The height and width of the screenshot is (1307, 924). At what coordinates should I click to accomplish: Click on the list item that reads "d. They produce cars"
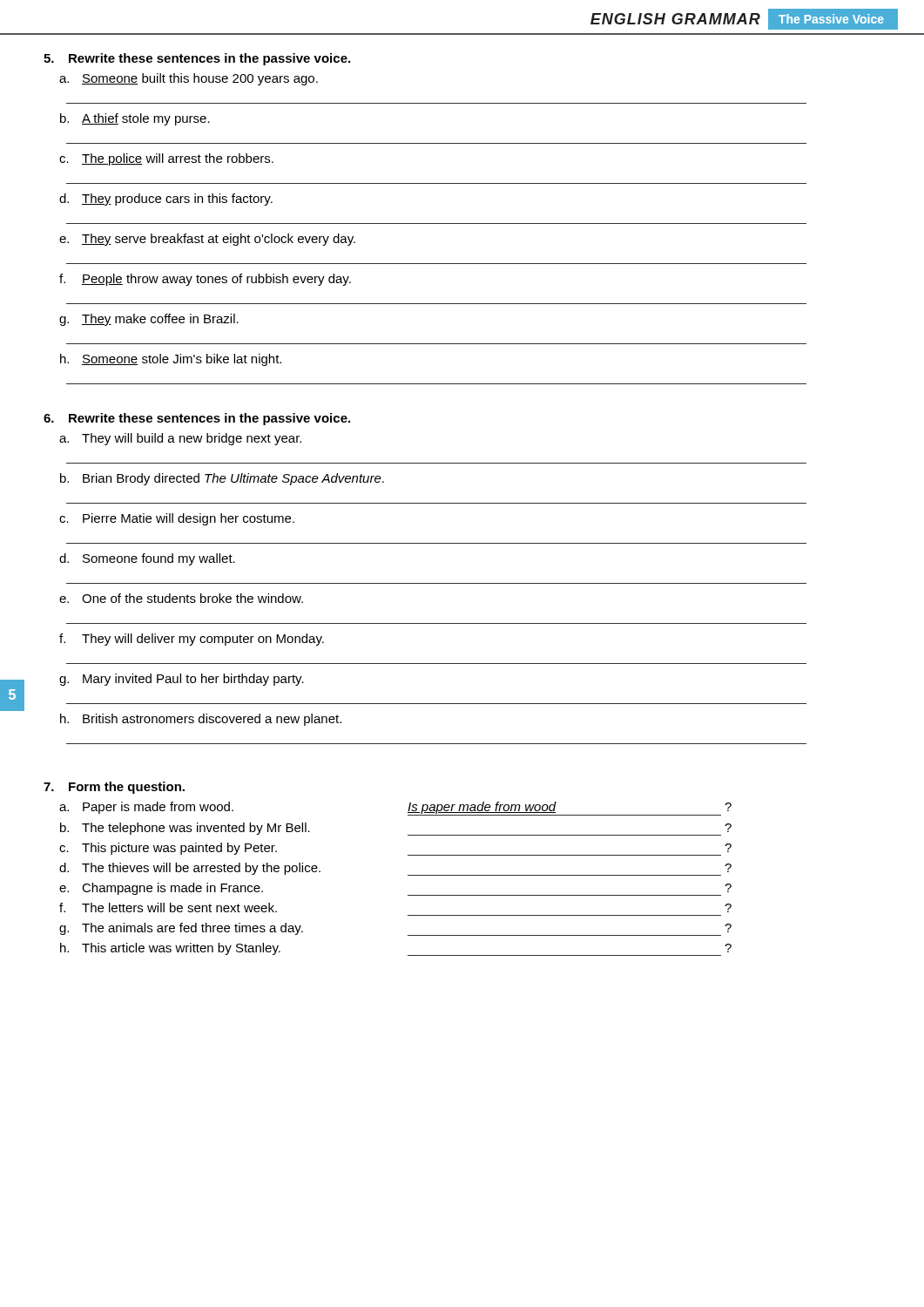click(x=166, y=200)
